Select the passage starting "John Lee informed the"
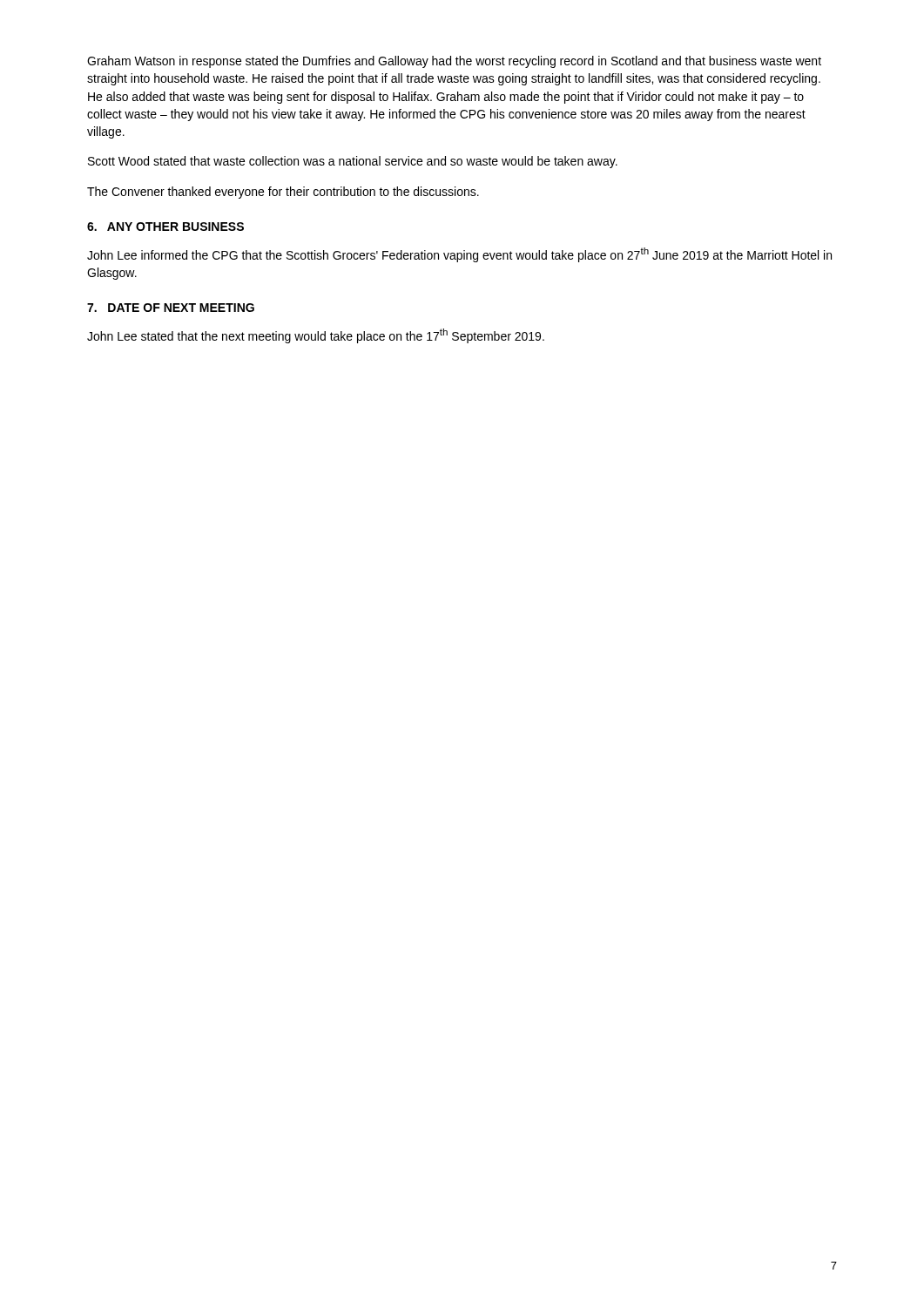This screenshot has width=924, height=1307. click(x=460, y=262)
